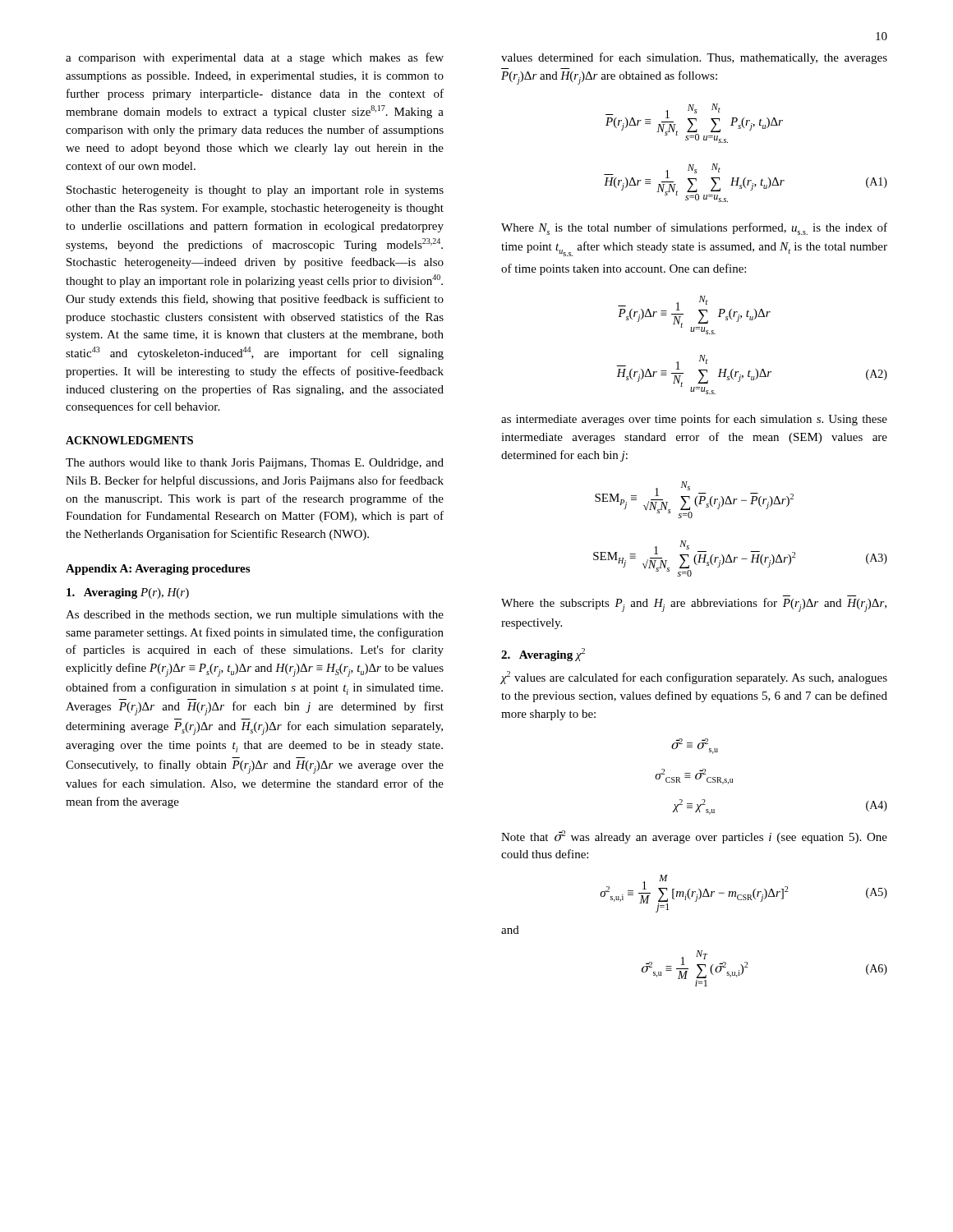Select the text block that says "χ2 values are calculated"
The height and width of the screenshot is (1232, 953).
point(694,696)
